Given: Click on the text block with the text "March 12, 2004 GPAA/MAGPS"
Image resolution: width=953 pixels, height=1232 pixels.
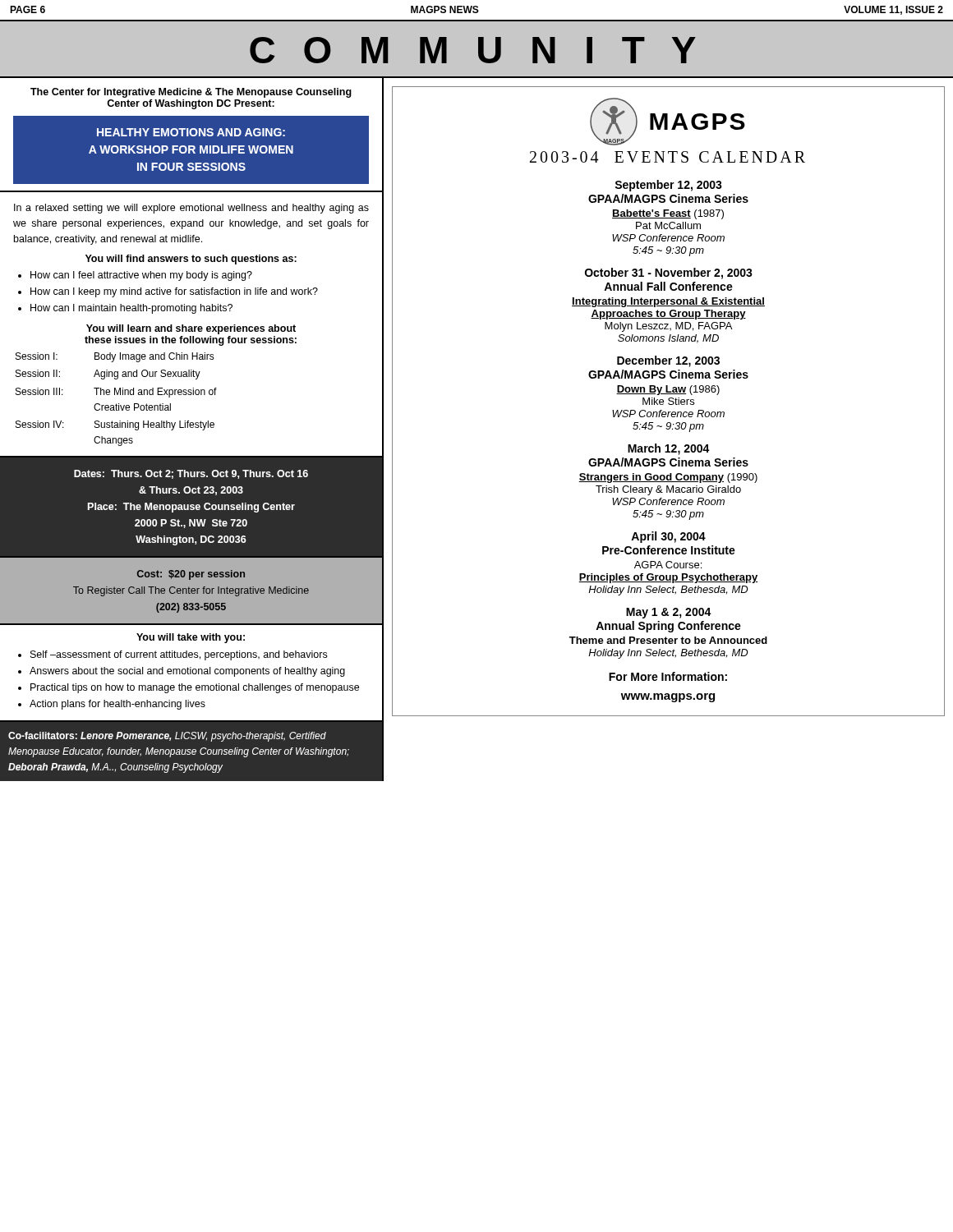Looking at the screenshot, I should (x=668, y=481).
